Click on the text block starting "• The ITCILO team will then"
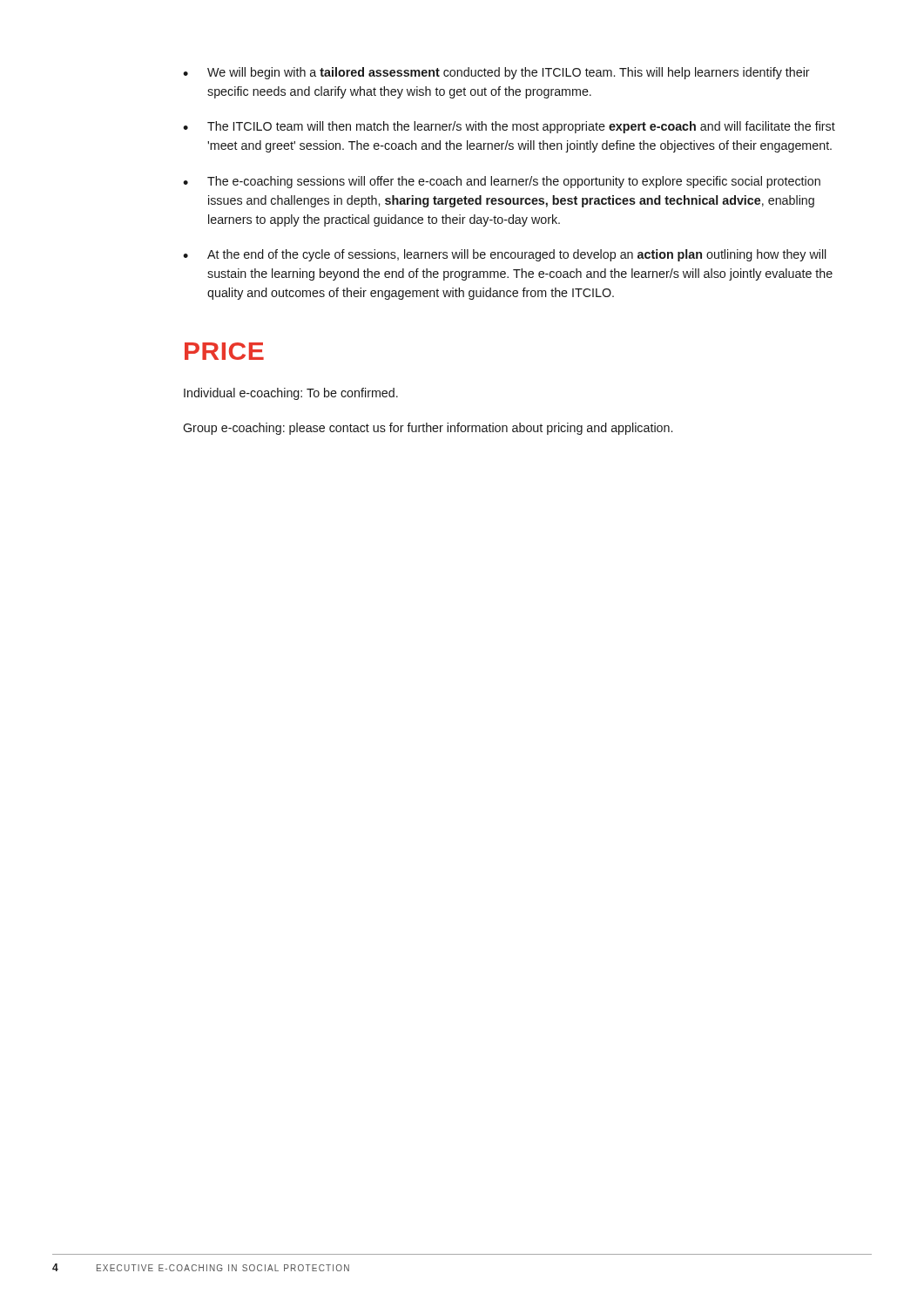This screenshot has width=924, height=1307. [x=514, y=136]
